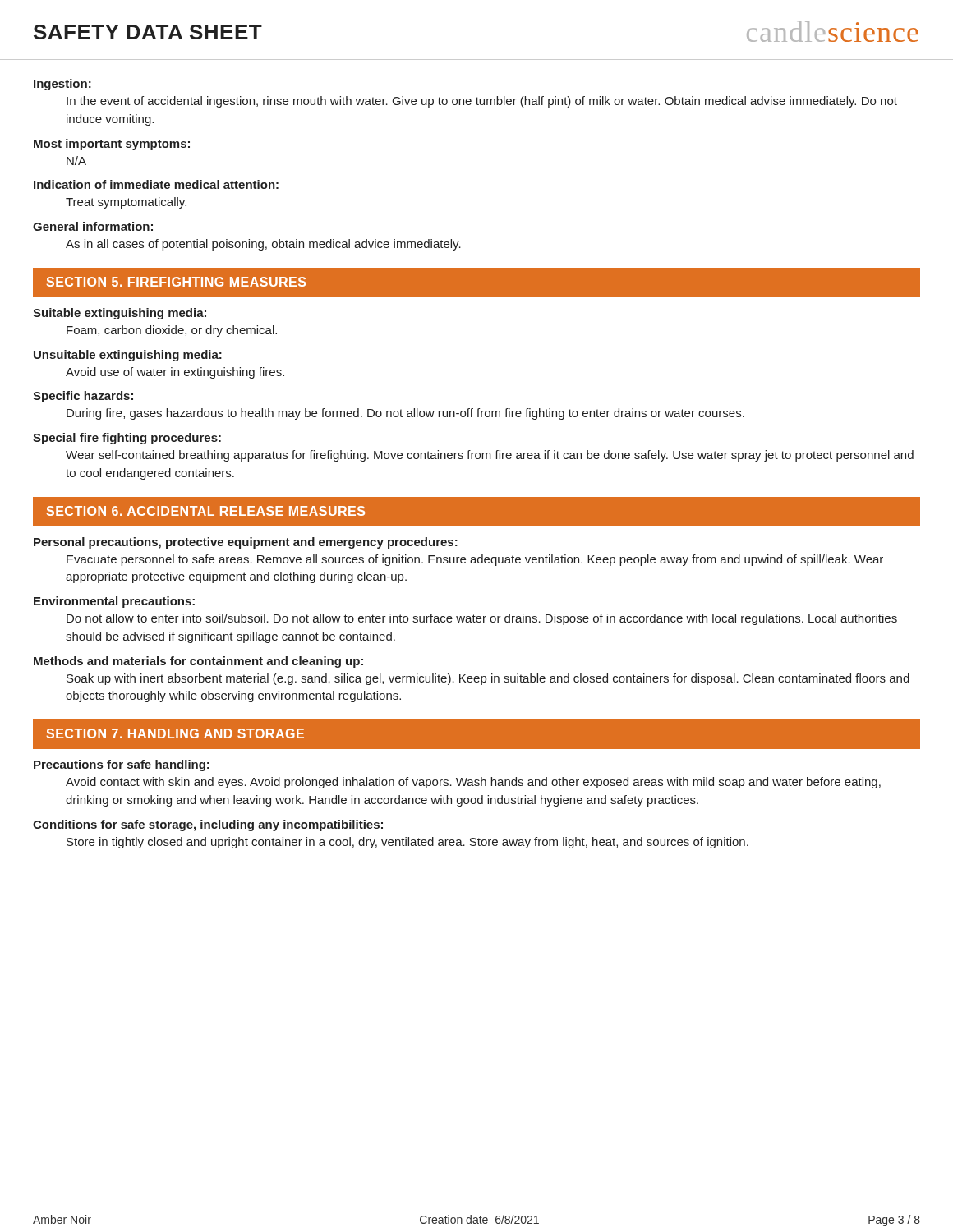The width and height of the screenshot is (953, 1232).
Task: Locate the text block starting "Do not allow to enter into soil/subsoil. Do"
Action: click(482, 627)
